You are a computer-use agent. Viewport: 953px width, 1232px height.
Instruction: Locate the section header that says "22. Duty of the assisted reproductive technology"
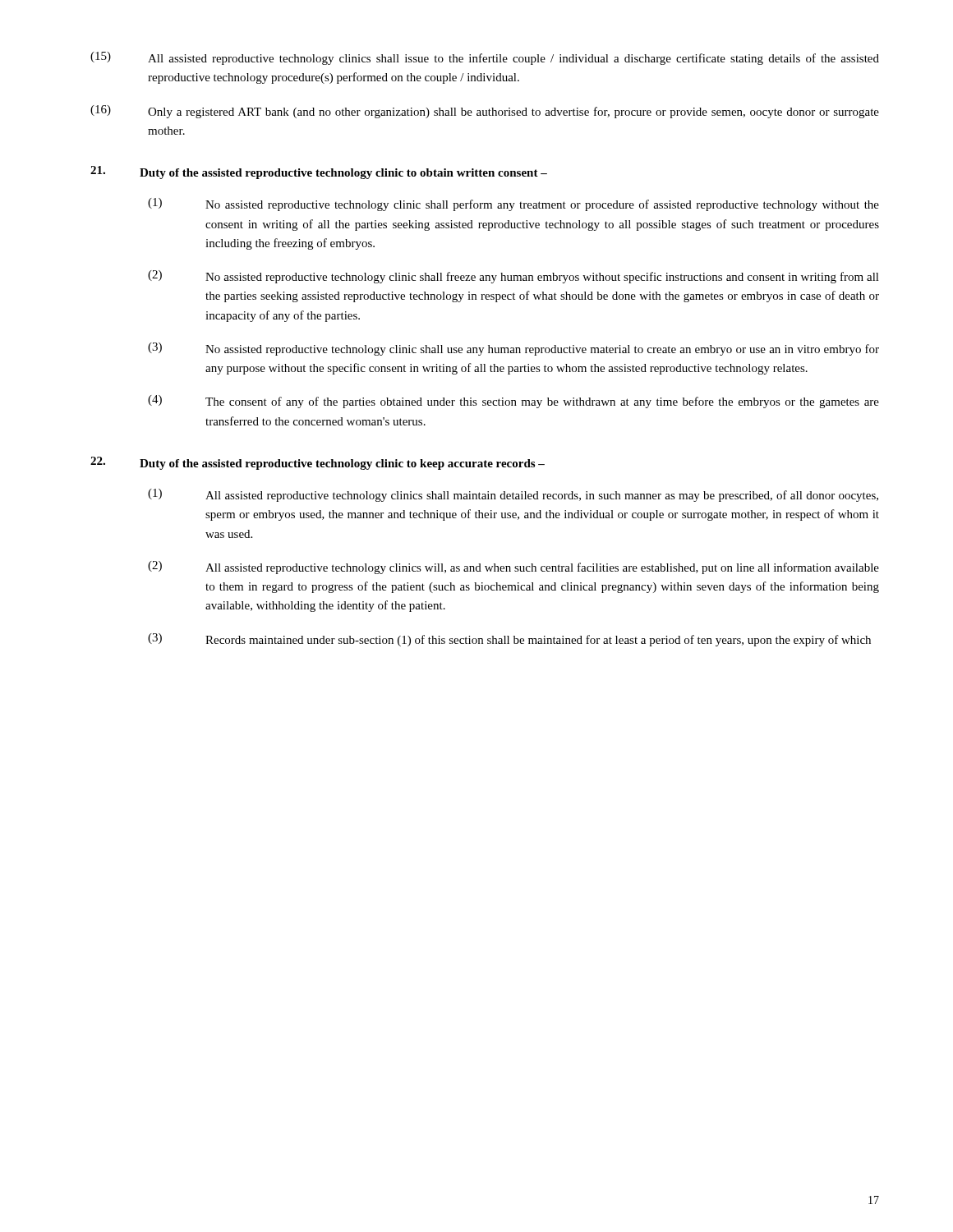tap(485, 464)
